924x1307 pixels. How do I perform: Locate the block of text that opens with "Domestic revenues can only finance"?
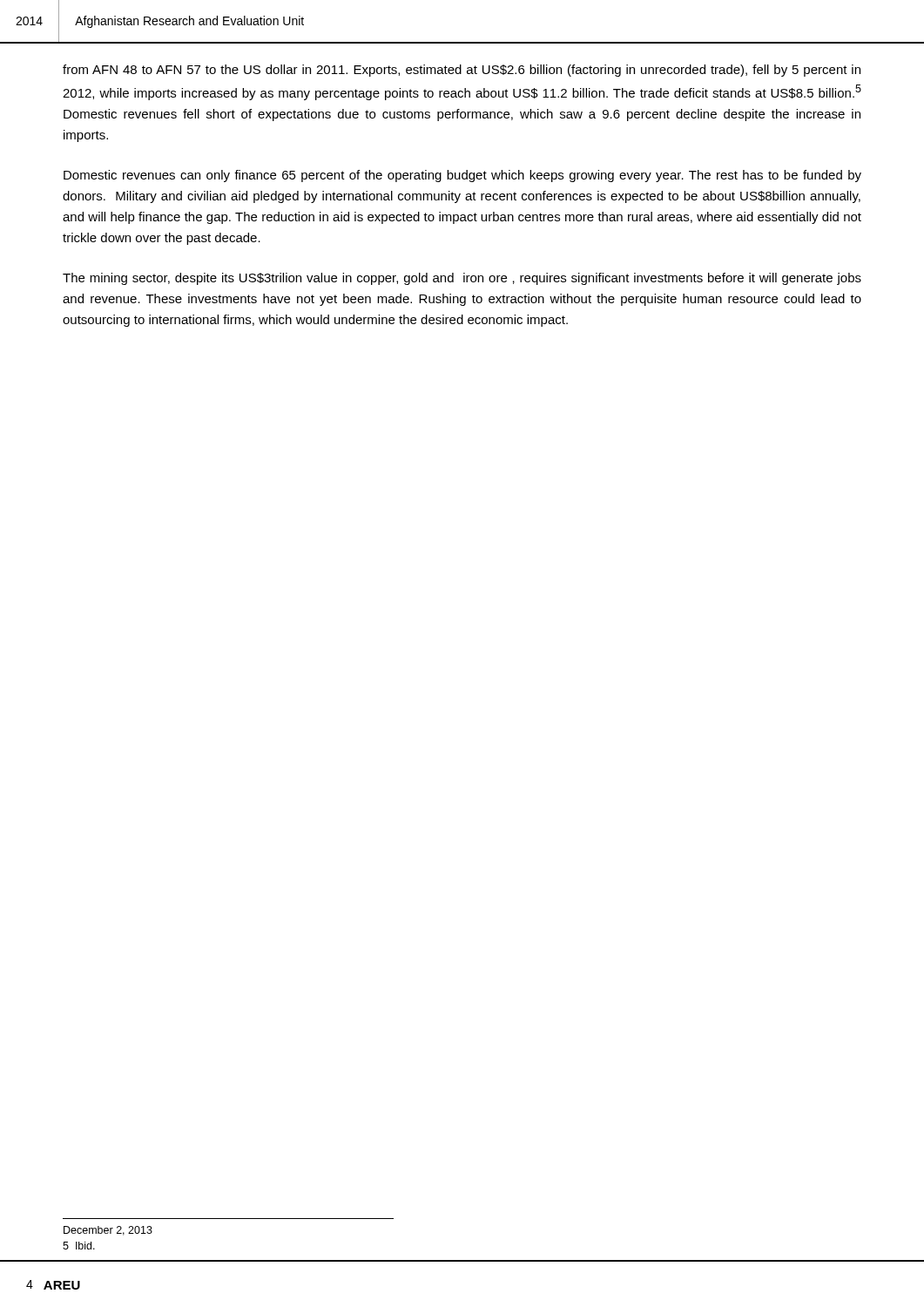click(462, 206)
